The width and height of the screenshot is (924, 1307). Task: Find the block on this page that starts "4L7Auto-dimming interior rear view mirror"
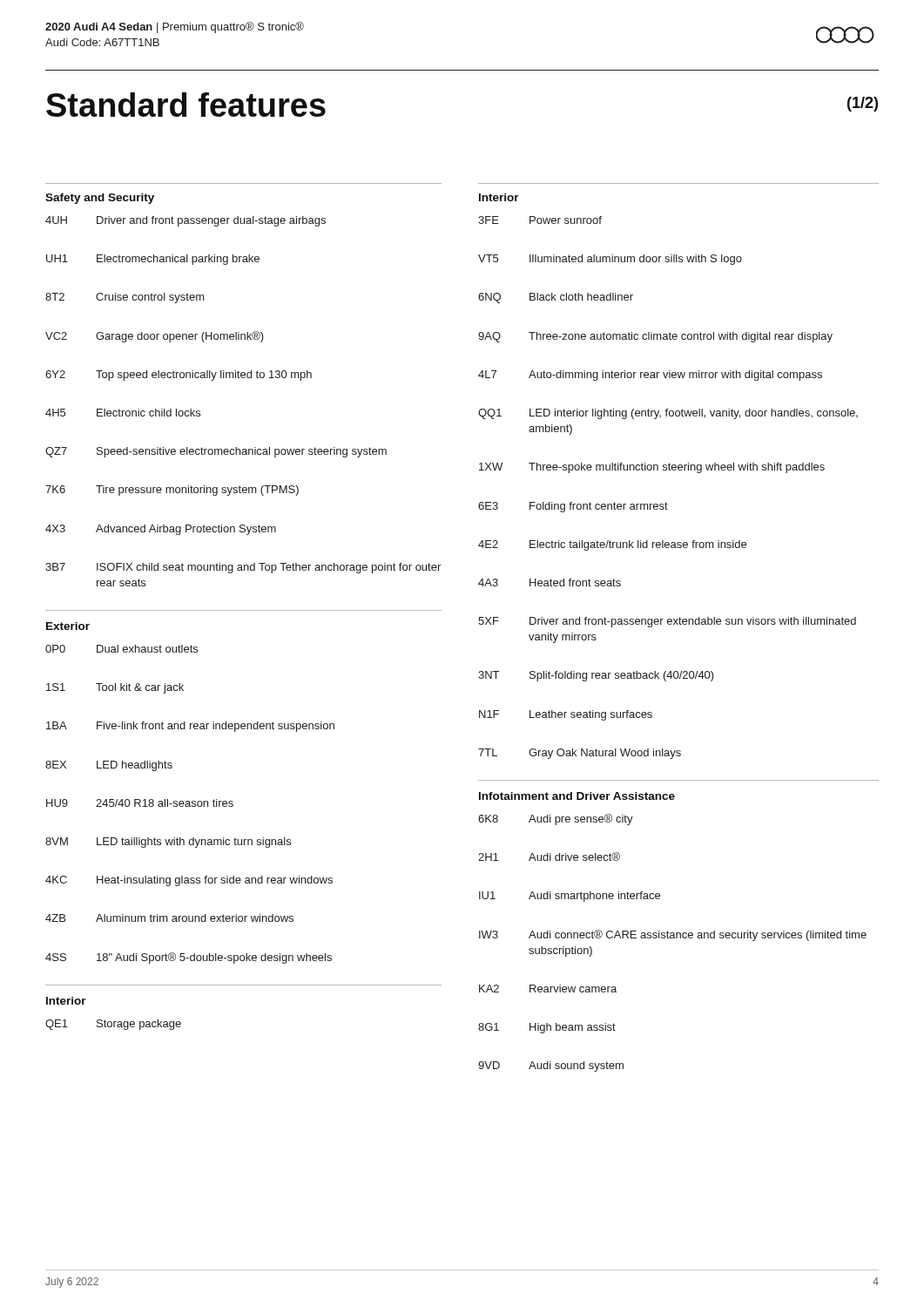coord(678,375)
